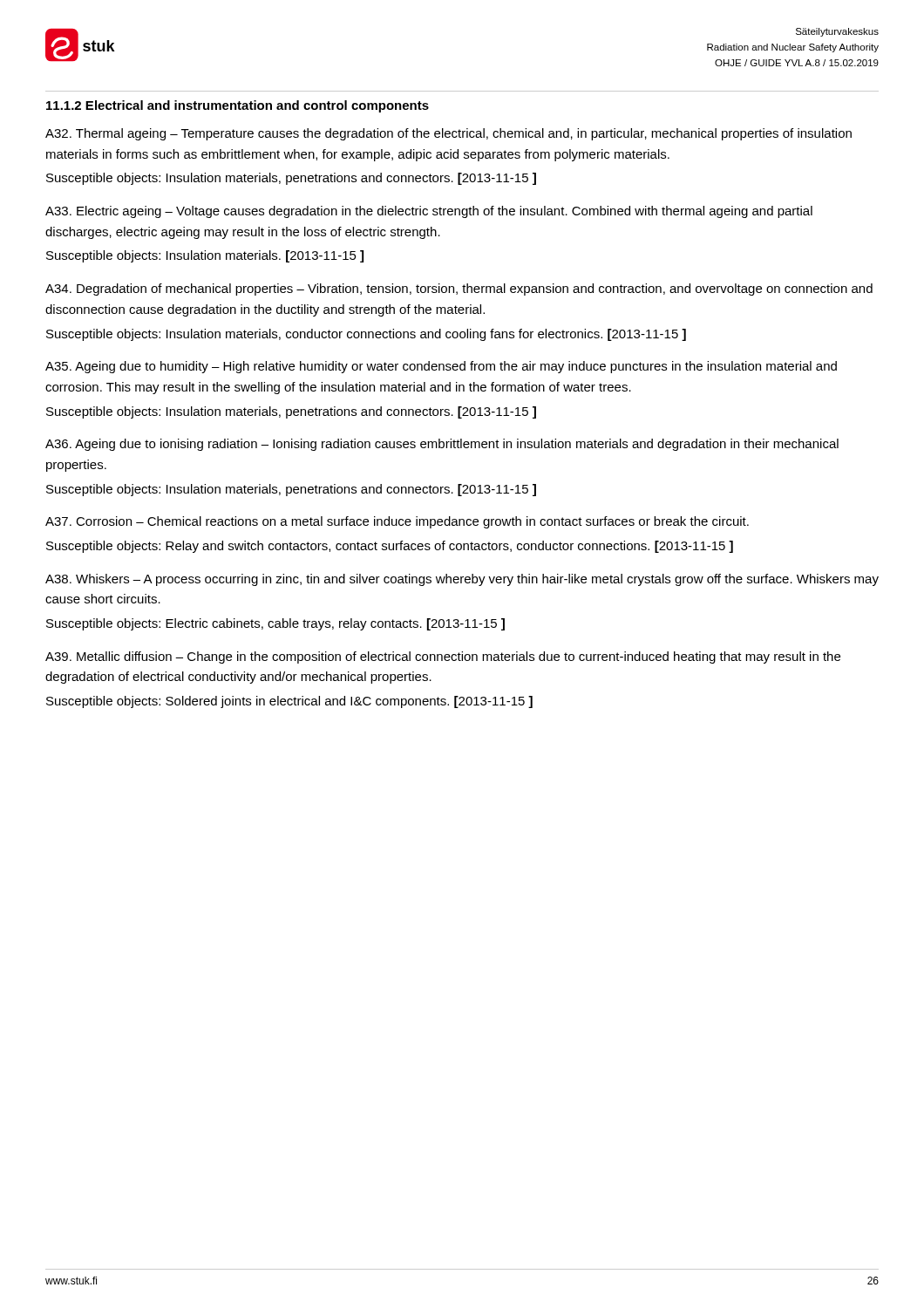Point to the passage starting "A32. Thermal ageing – Temperature causes the degradation"
The image size is (924, 1308).
pyautogui.click(x=449, y=143)
